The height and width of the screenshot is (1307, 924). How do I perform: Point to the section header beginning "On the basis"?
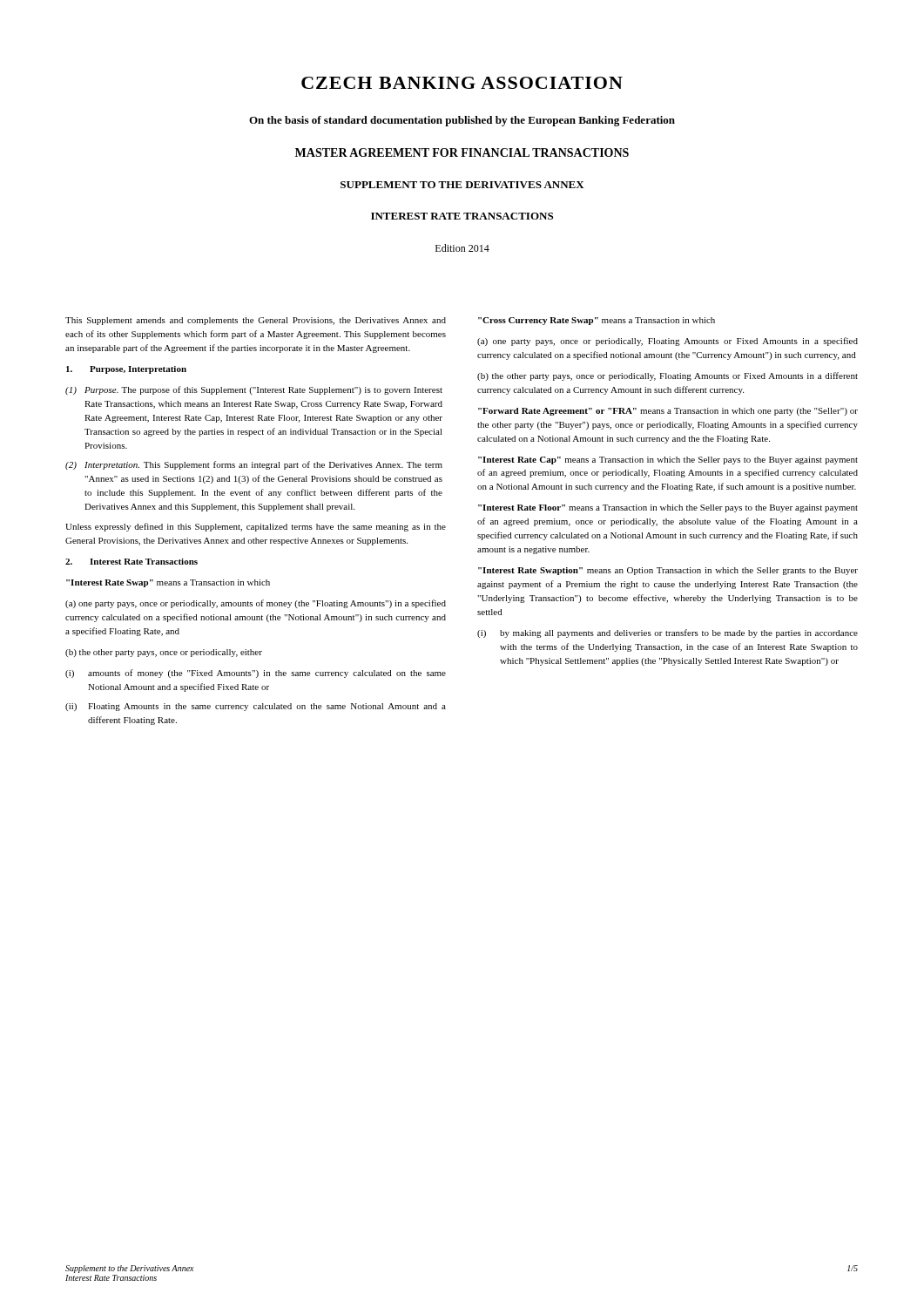[x=462, y=120]
